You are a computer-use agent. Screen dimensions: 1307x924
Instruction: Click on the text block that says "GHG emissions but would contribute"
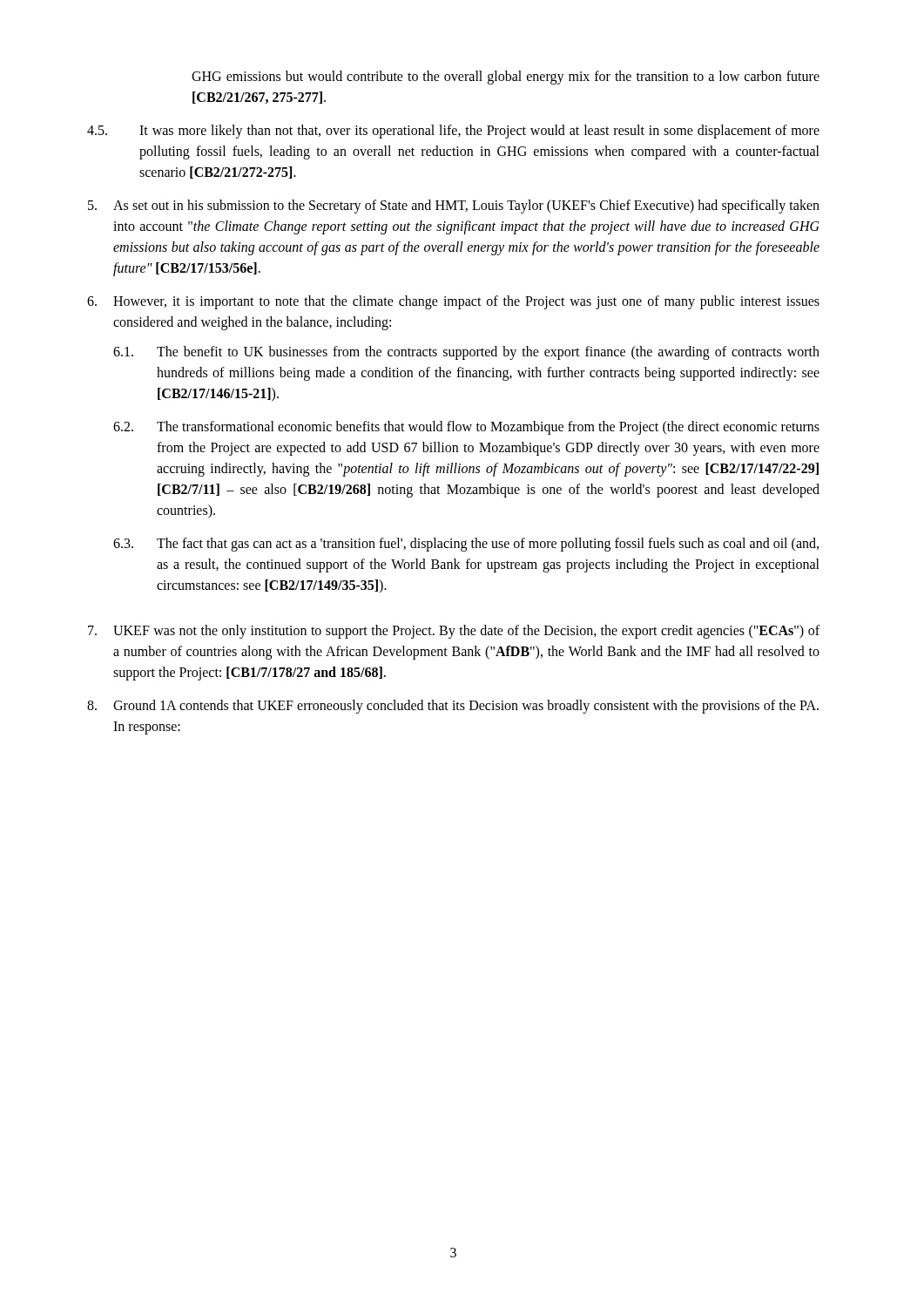tap(506, 87)
